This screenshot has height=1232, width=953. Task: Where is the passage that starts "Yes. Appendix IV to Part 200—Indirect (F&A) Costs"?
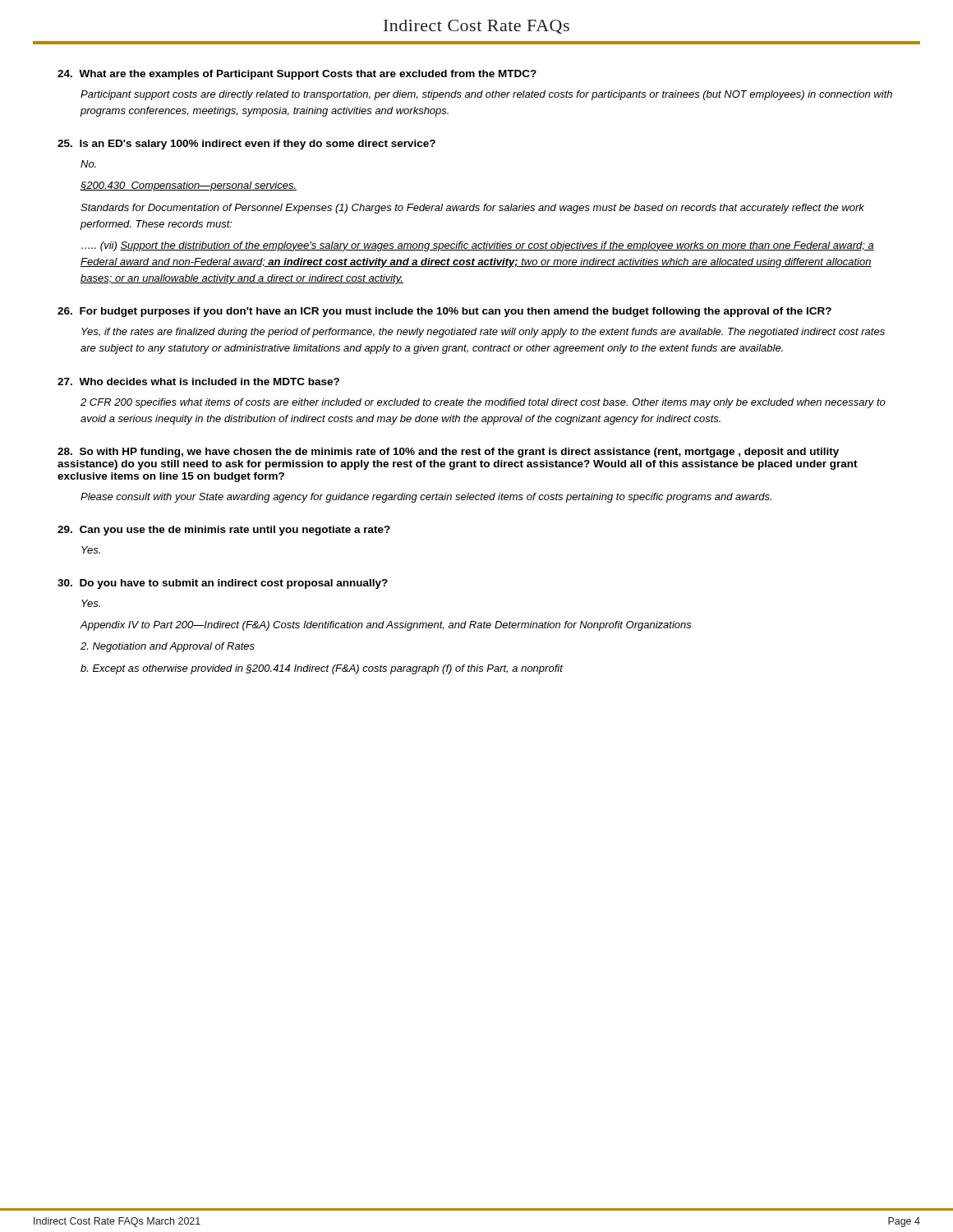pos(488,636)
